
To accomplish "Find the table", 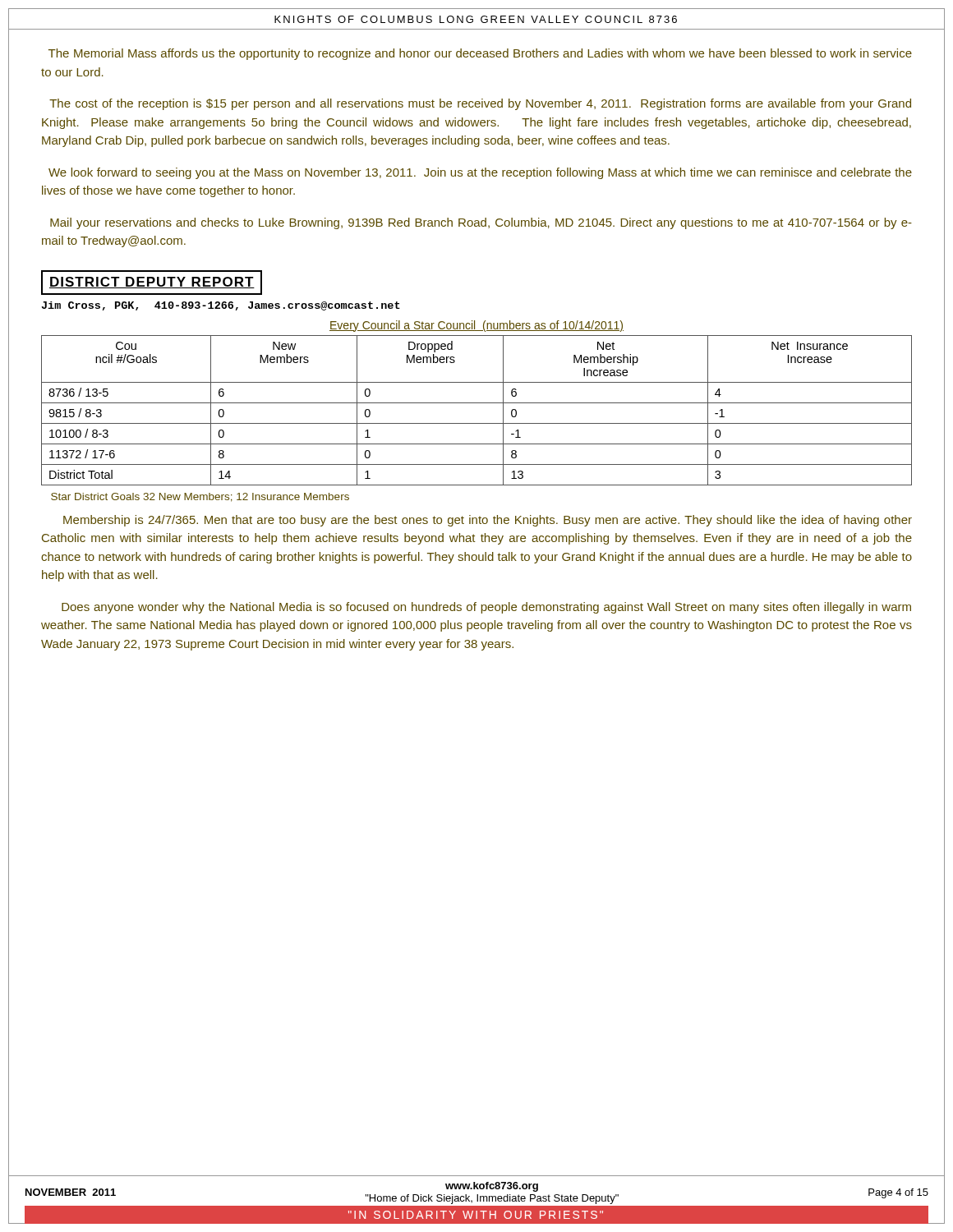I will click(476, 410).
